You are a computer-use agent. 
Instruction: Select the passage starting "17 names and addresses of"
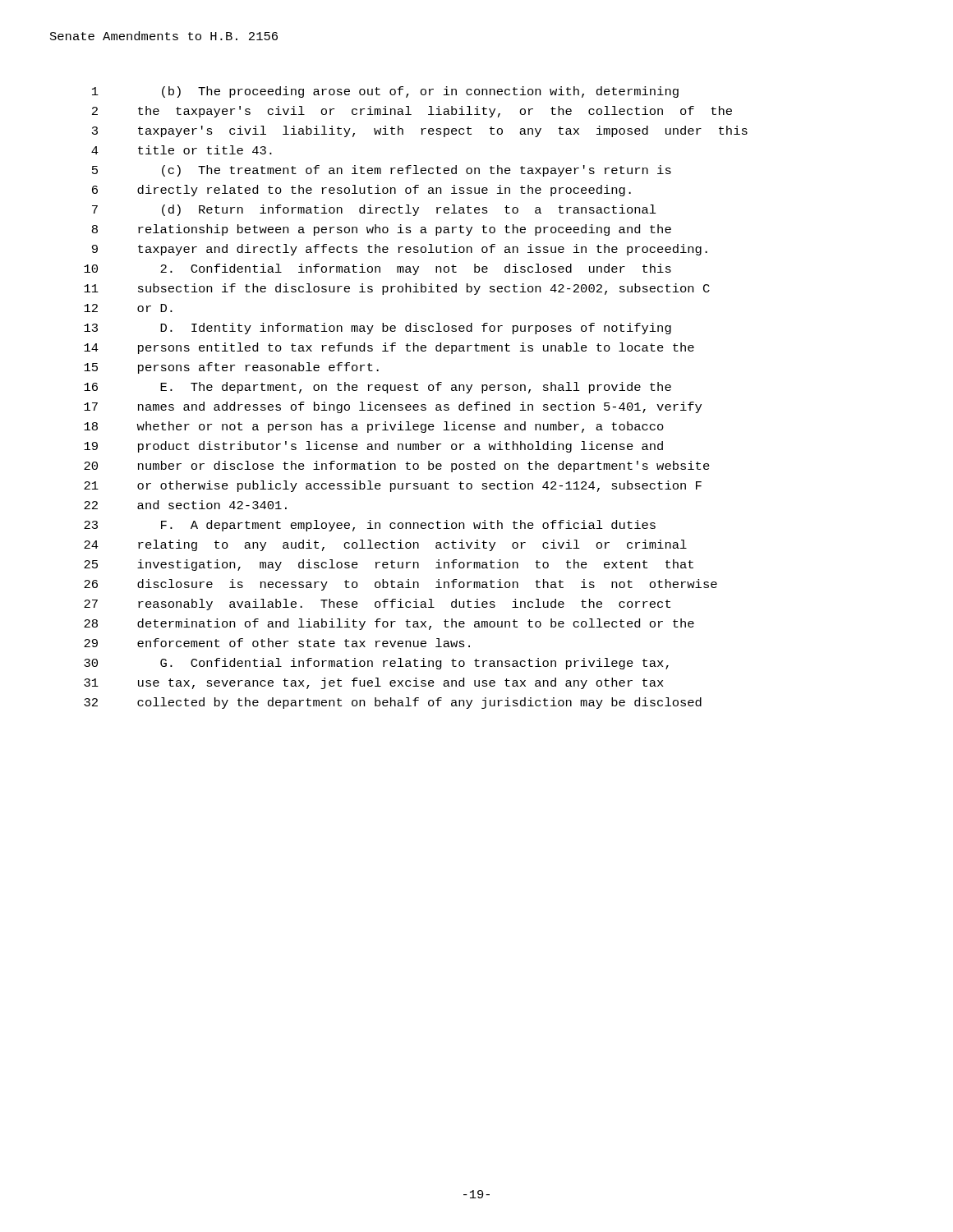coord(476,408)
